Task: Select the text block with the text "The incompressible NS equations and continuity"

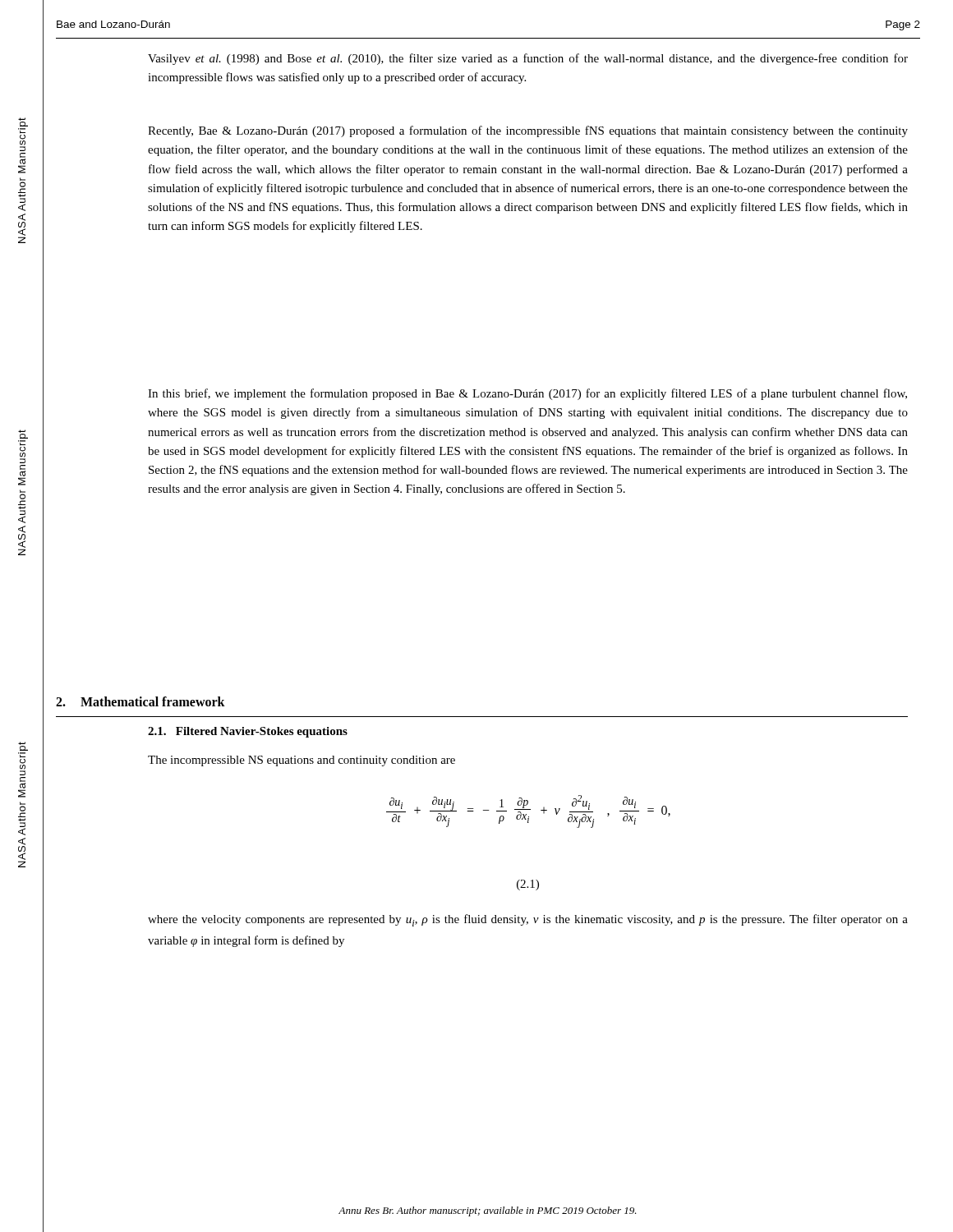Action: [x=302, y=760]
